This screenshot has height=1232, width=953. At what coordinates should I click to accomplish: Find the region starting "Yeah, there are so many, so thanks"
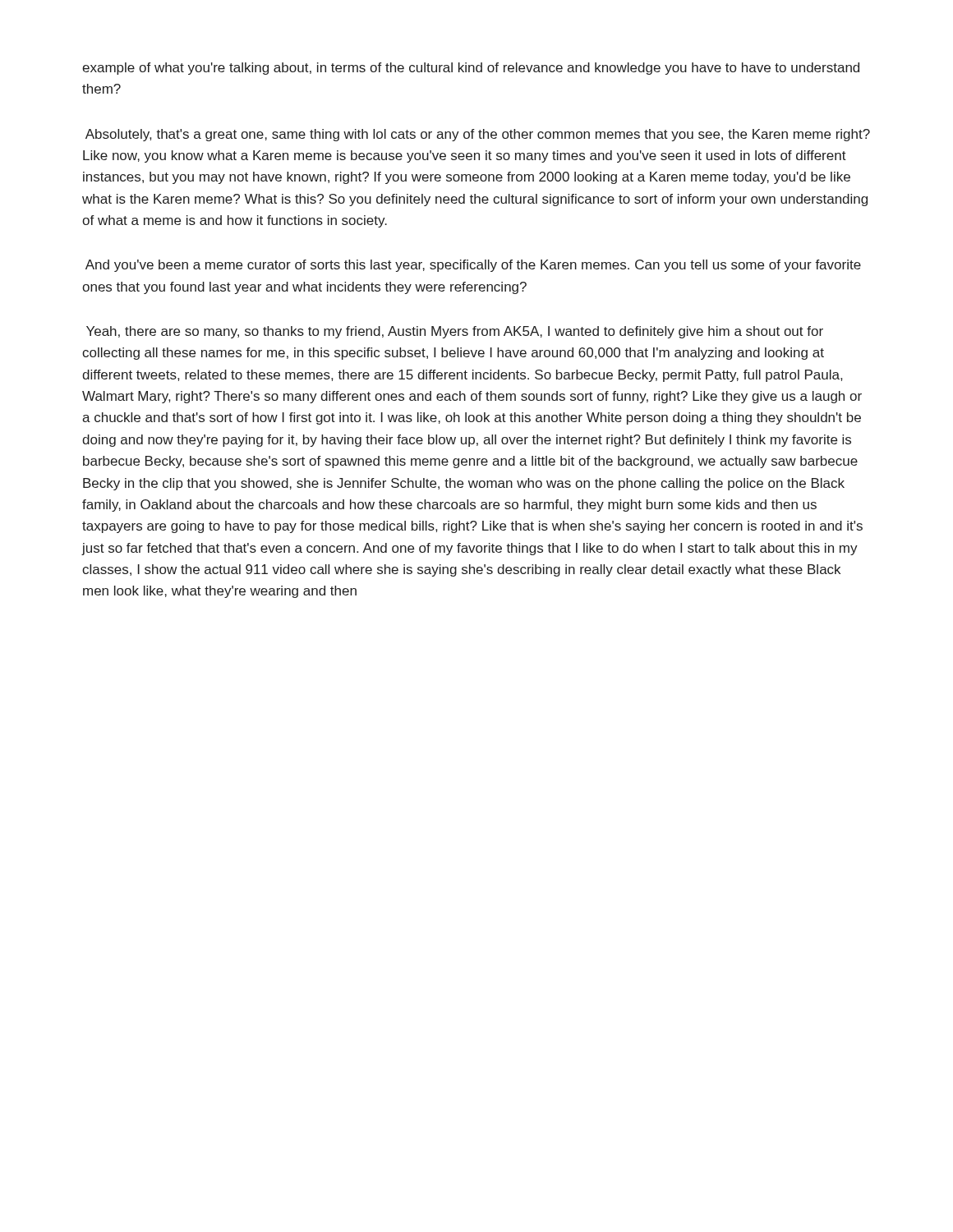coord(473,461)
